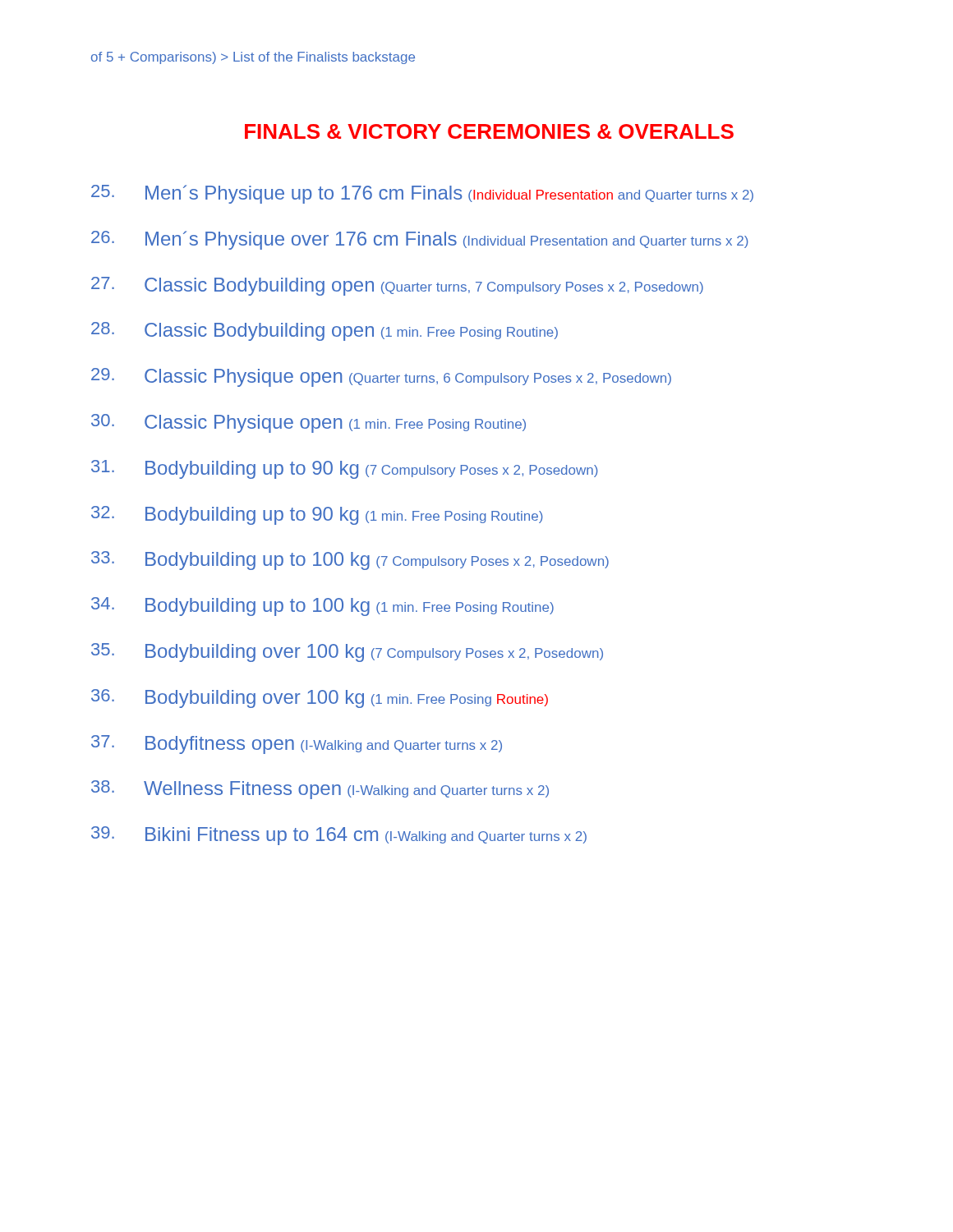953x1232 pixels.
Task: Locate the list item with the text "29. Classic Physique"
Action: 381,376
